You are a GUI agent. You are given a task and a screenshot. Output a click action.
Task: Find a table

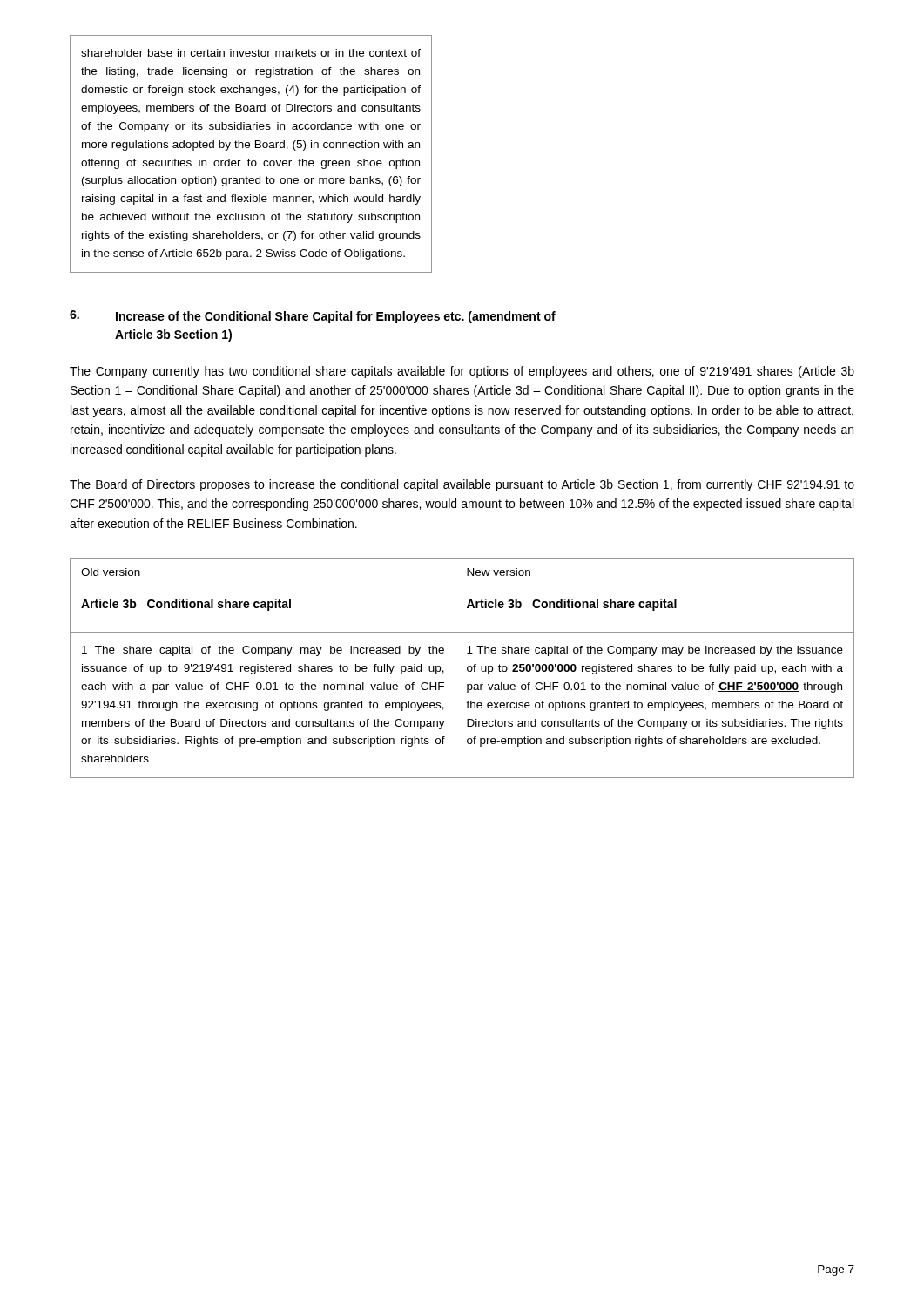coord(462,668)
